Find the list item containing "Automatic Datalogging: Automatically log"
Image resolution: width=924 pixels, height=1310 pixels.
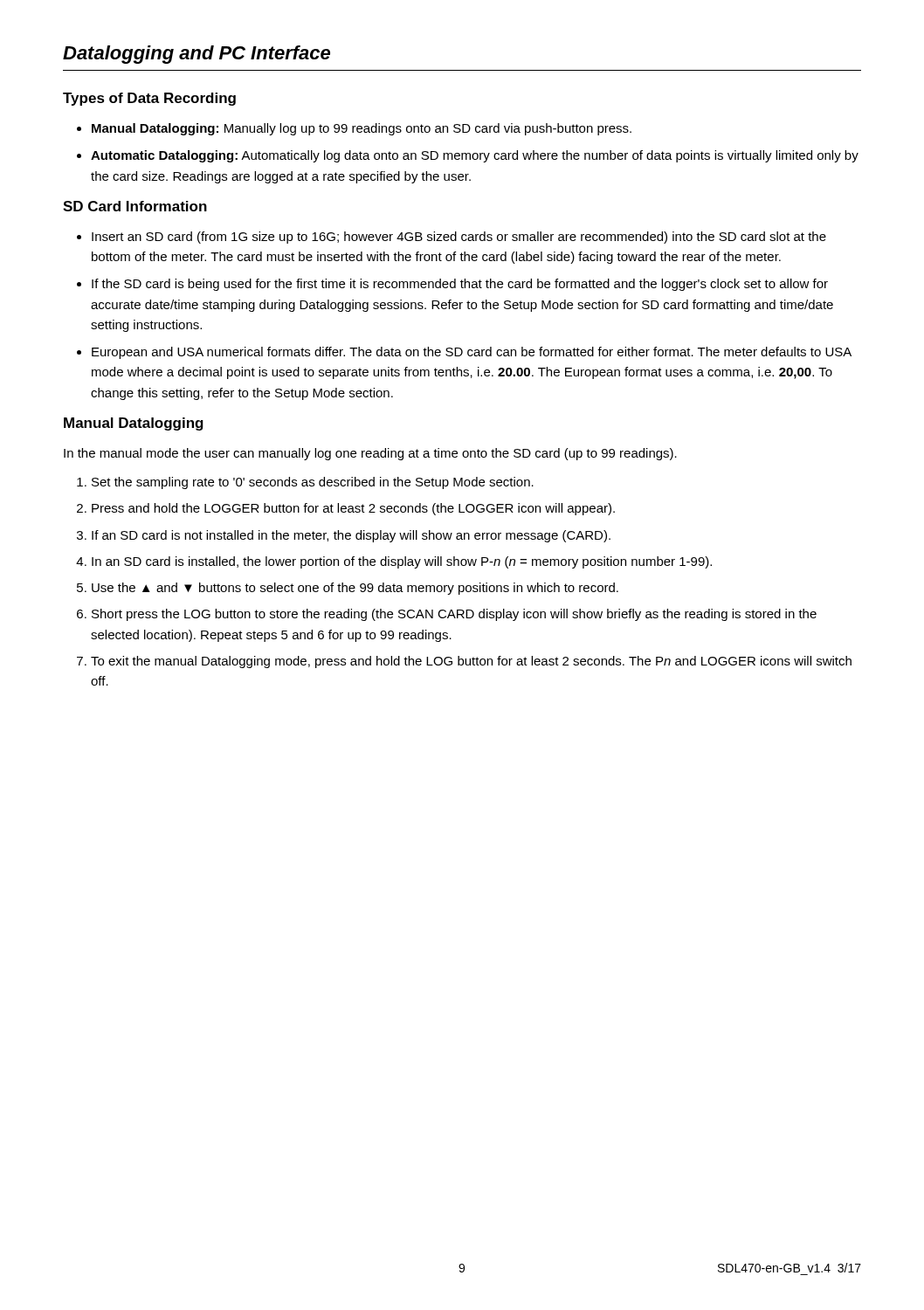point(475,165)
